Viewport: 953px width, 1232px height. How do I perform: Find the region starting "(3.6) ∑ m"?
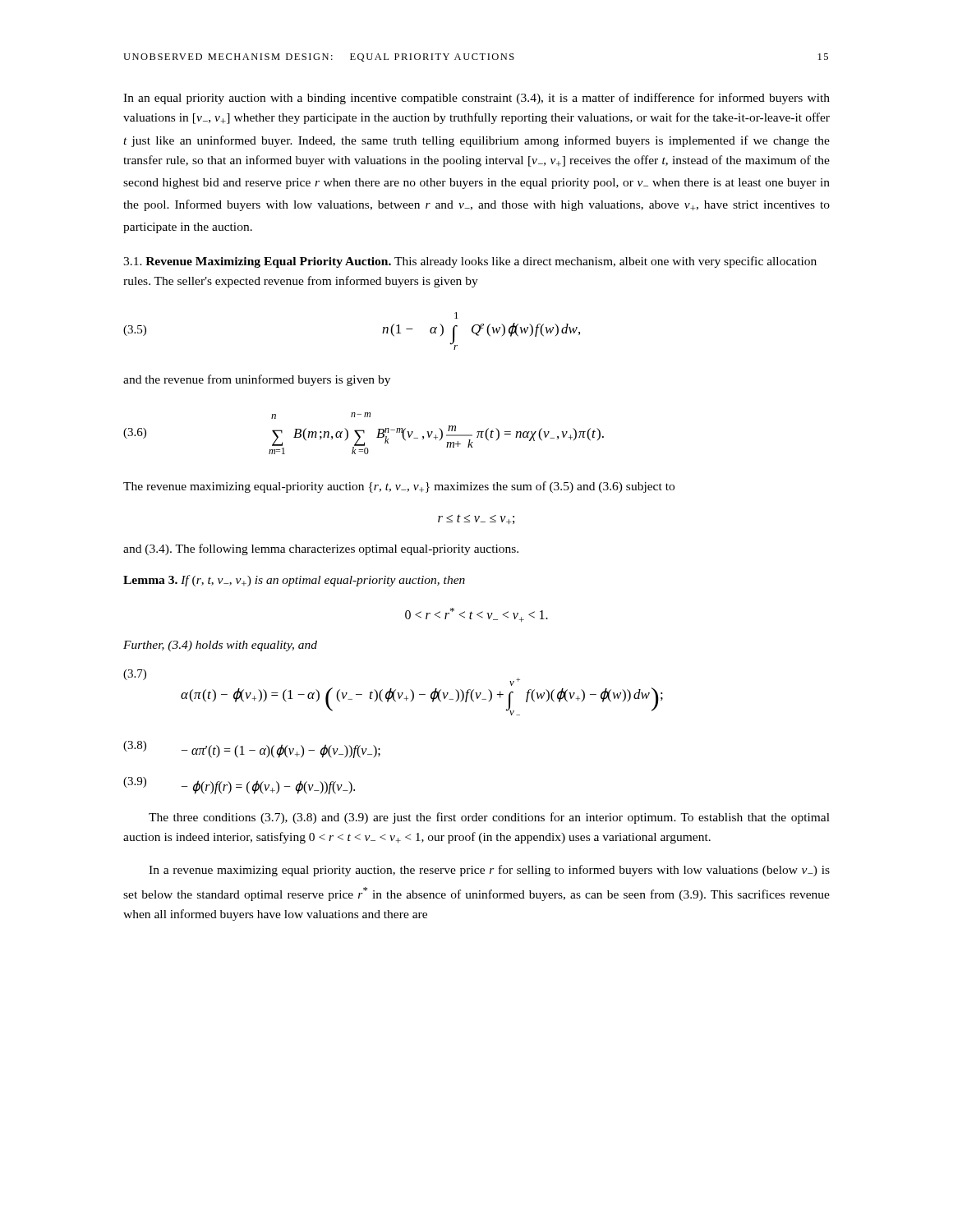tap(476, 432)
